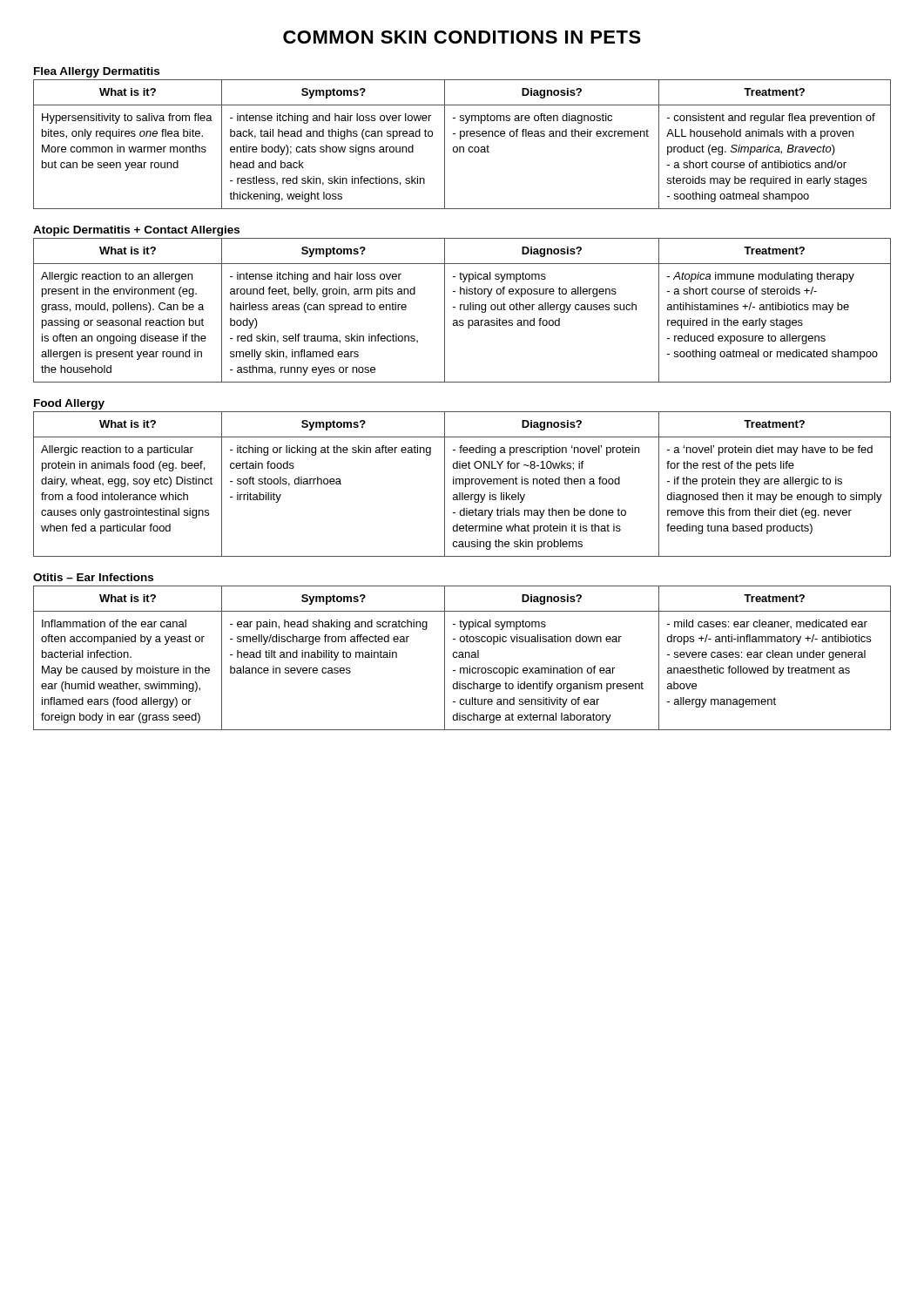Locate the section header containing "Atopic Dermatitis + Contact Allergies"

(x=137, y=229)
